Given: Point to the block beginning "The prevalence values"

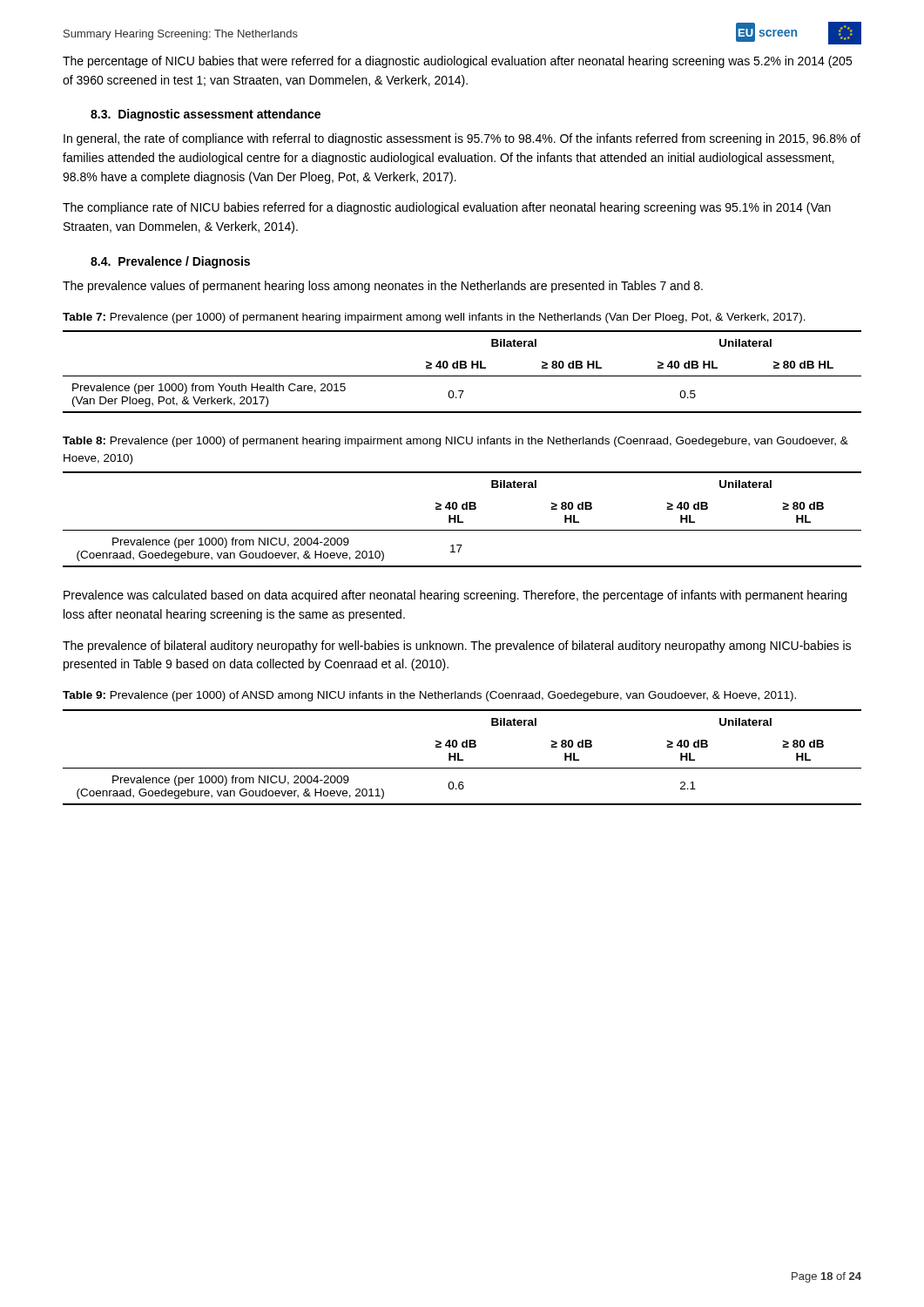Looking at the screenshot, I should coord(383,286).
